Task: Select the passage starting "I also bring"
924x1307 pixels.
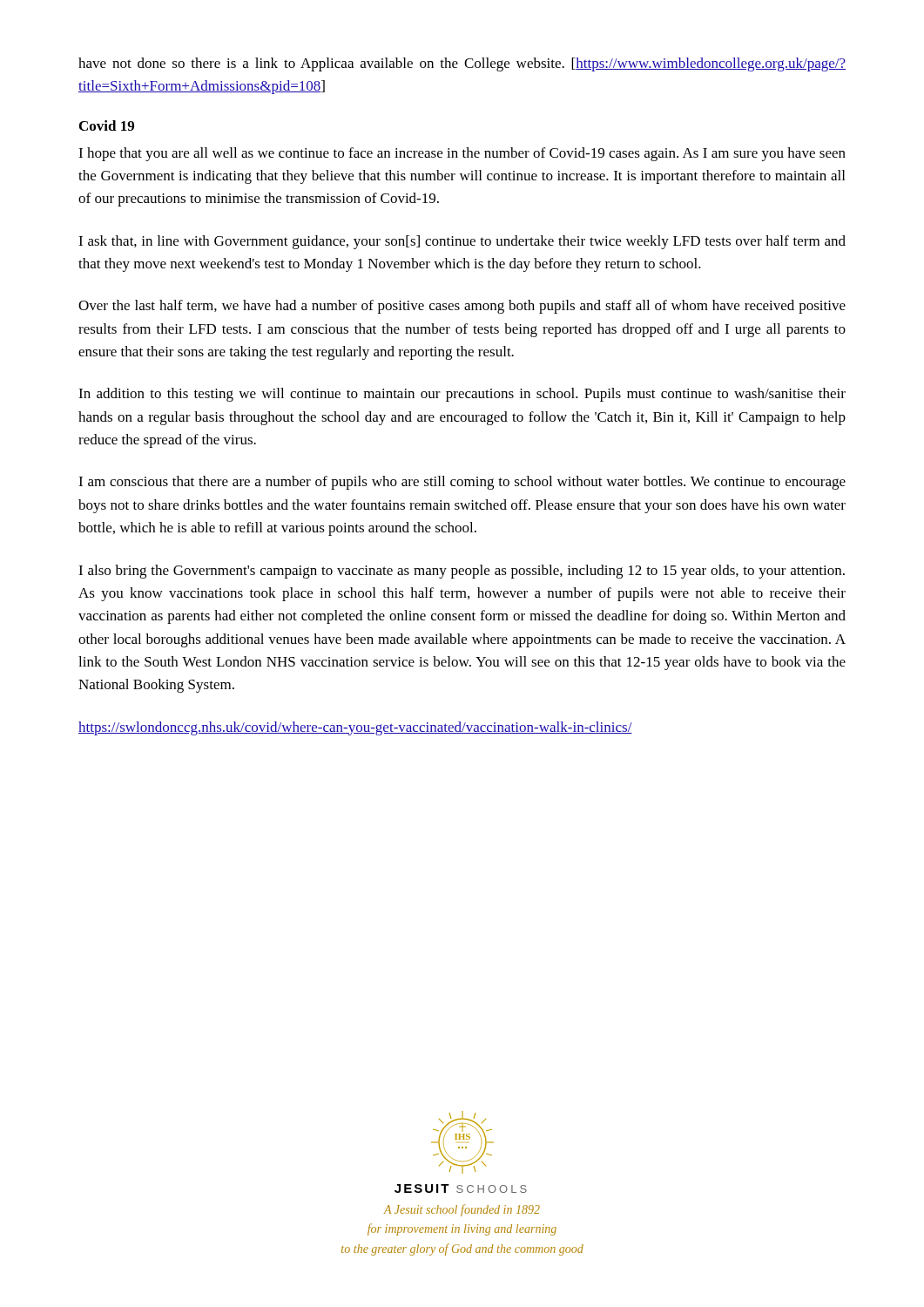Action: pos(462,627)
